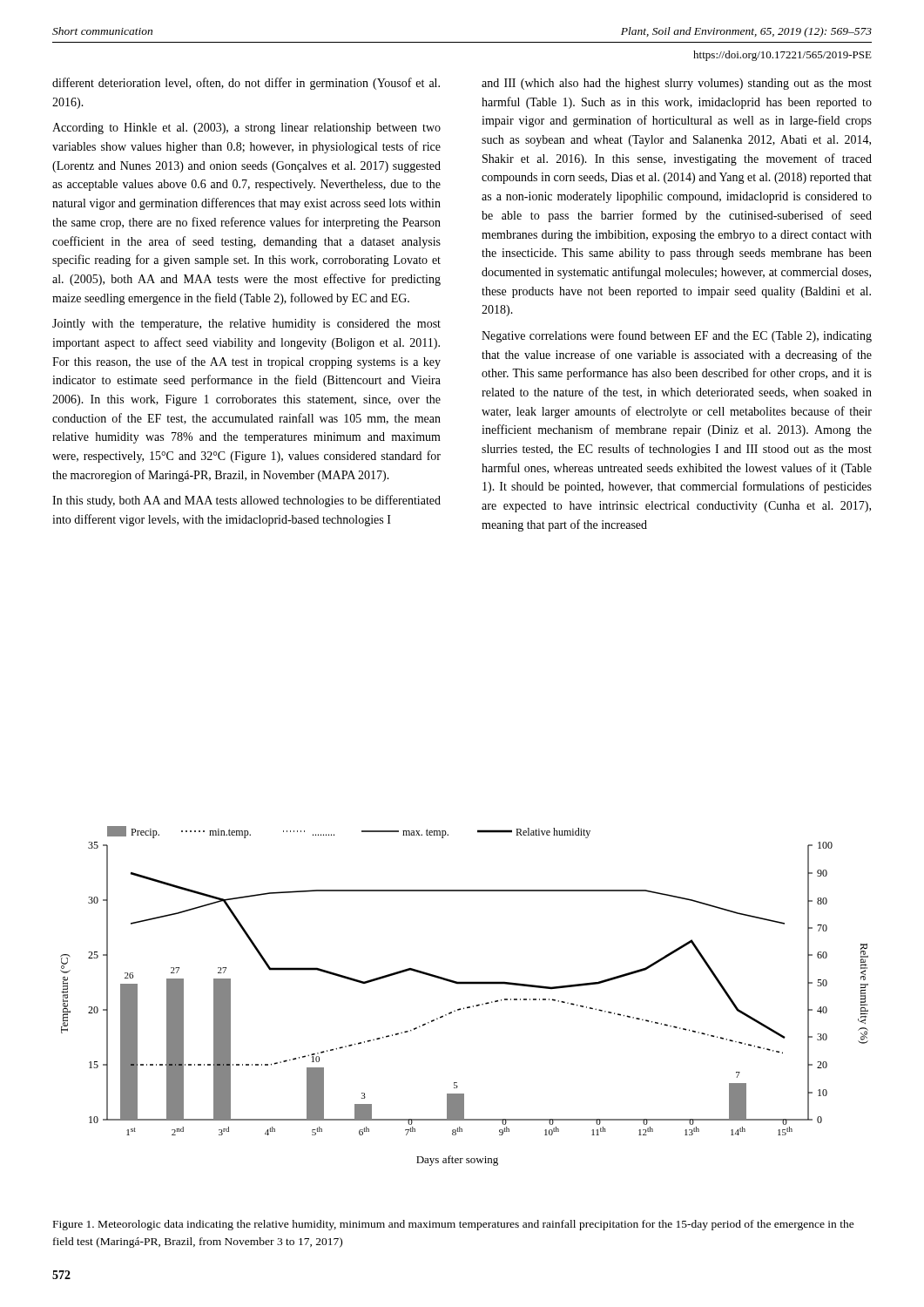Find the grouped bar chart
This screenshot has height=1307, width=924.
[462, 1008]
